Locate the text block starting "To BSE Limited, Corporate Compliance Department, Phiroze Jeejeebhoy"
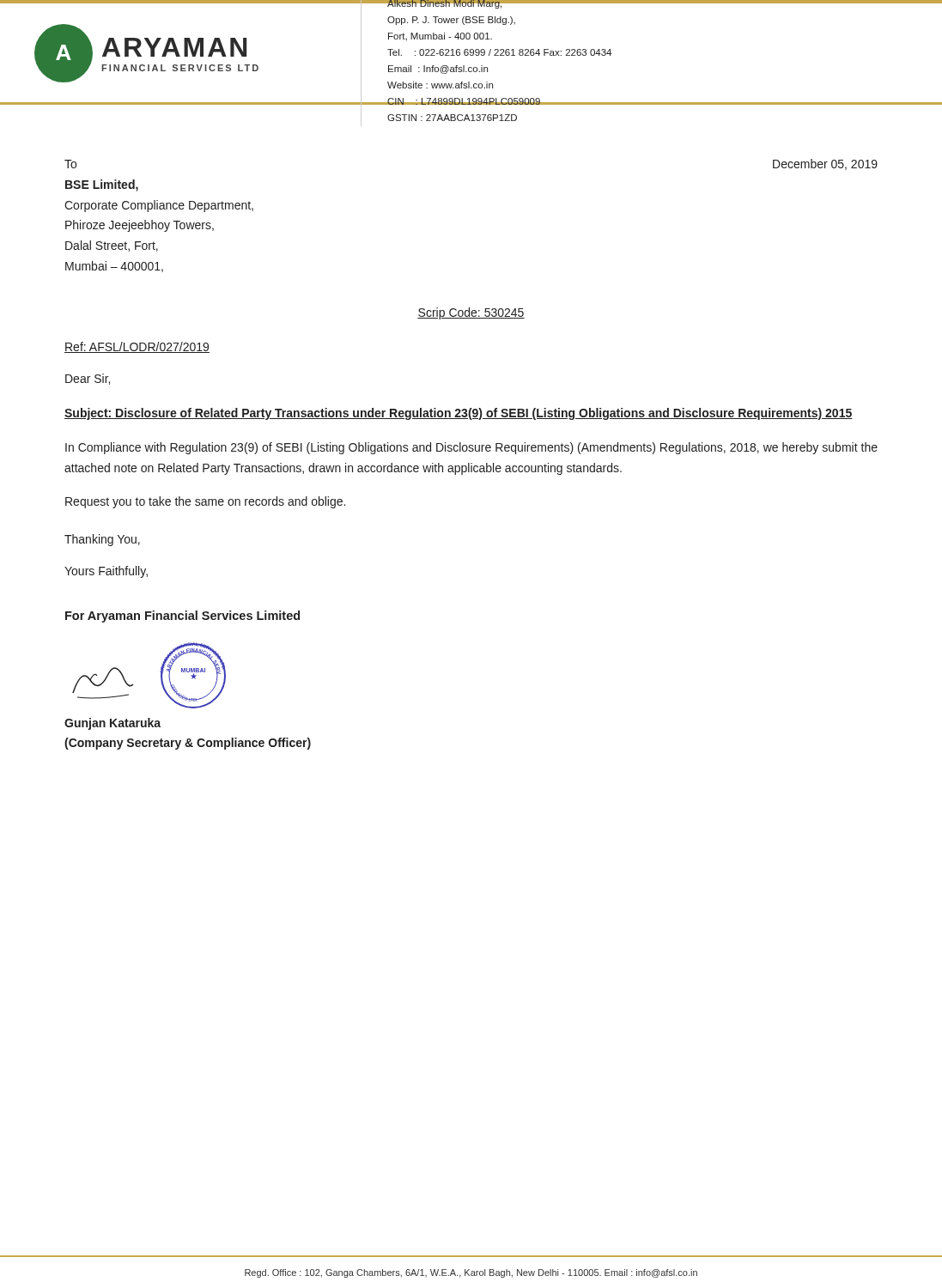The image size is (942, 1288). pos(159,215)
